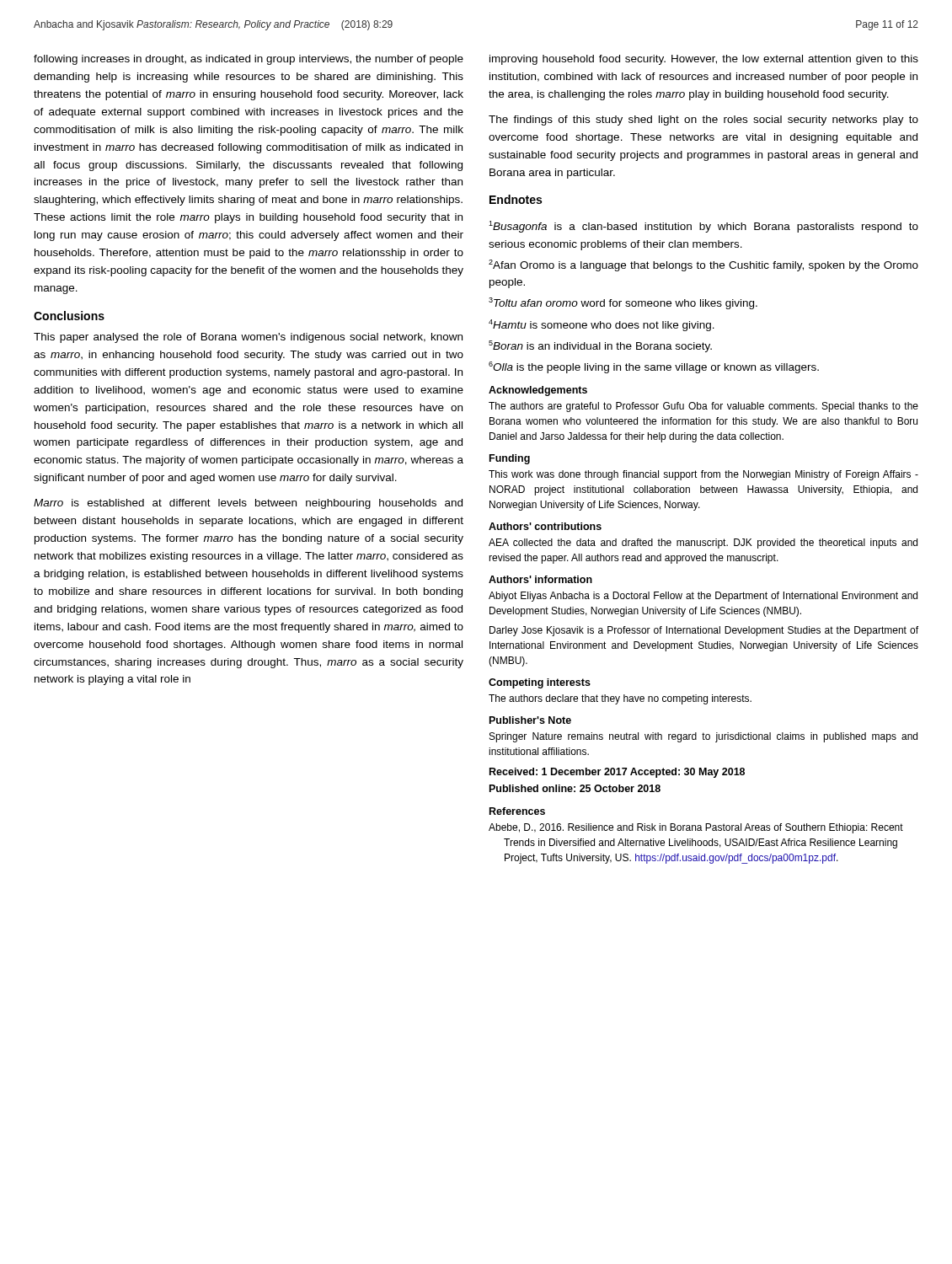Locate the text block that reads "improving household food security."
The image size is (952, 1264).
pyautogui.click(x=703, y=116)
